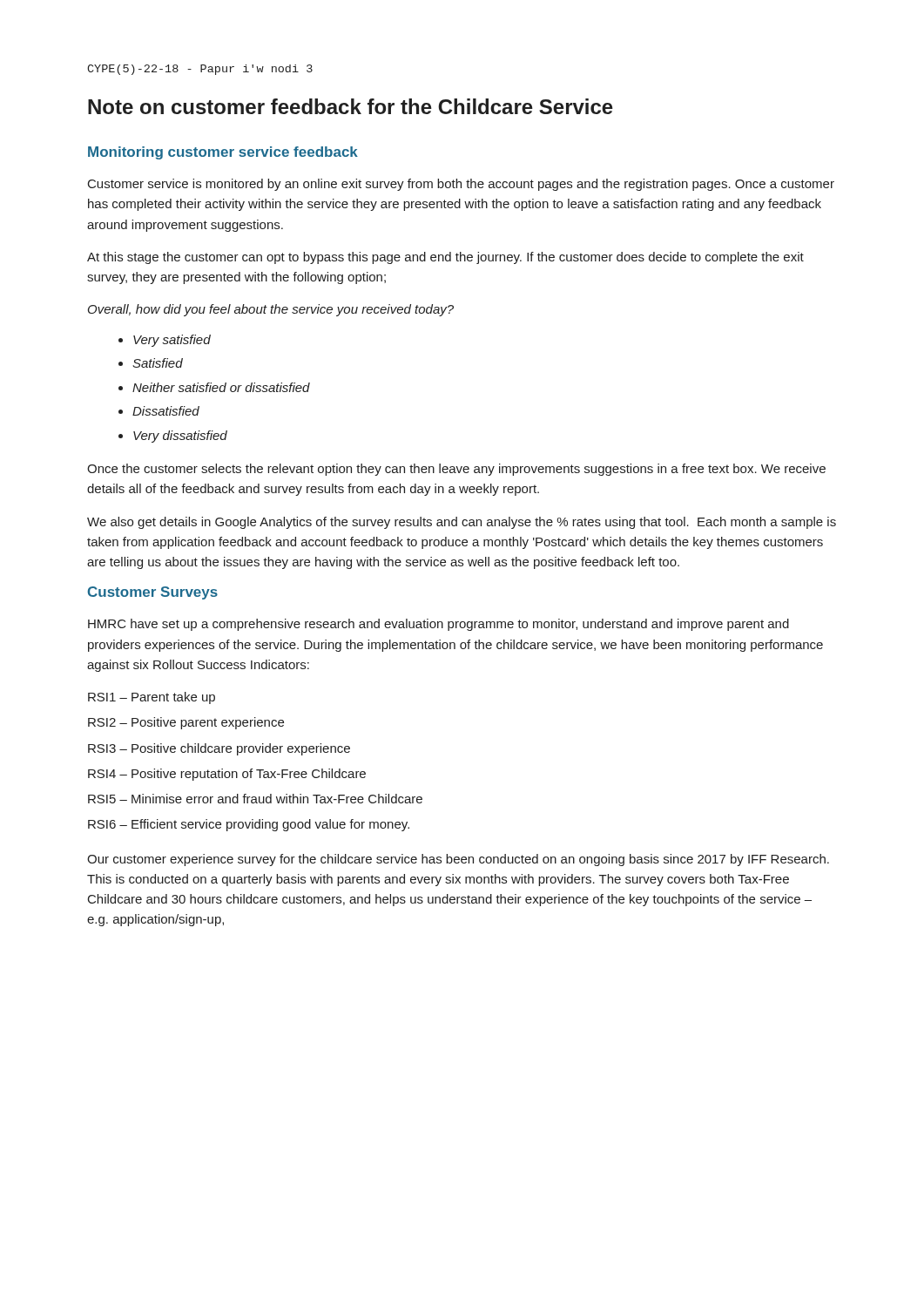
Task: Navigate to the text starting "RSI1 – Parent take"
Action: (151, 697)
